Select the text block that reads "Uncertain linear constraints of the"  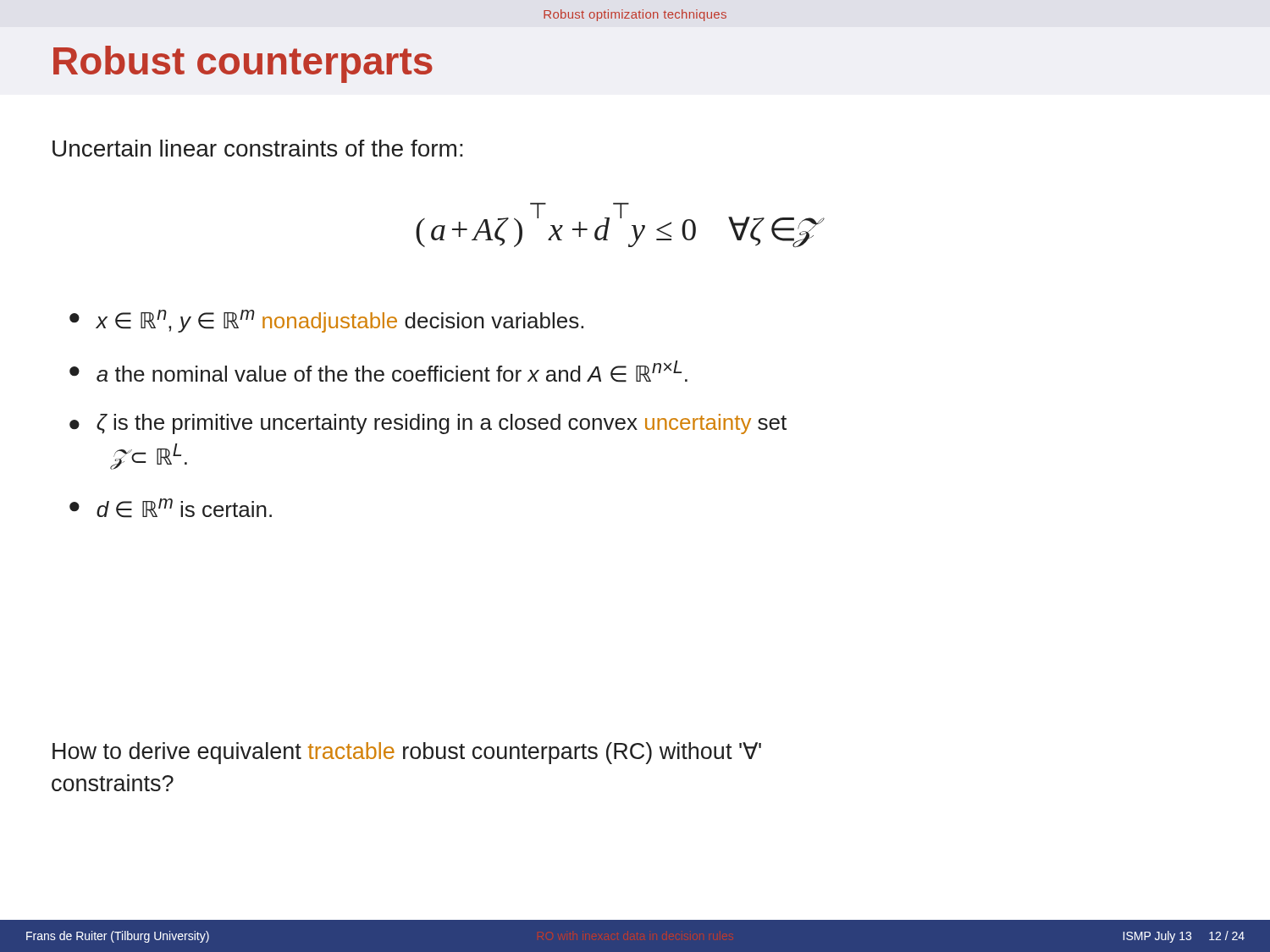pyautogui.click(x=258, y=149)
